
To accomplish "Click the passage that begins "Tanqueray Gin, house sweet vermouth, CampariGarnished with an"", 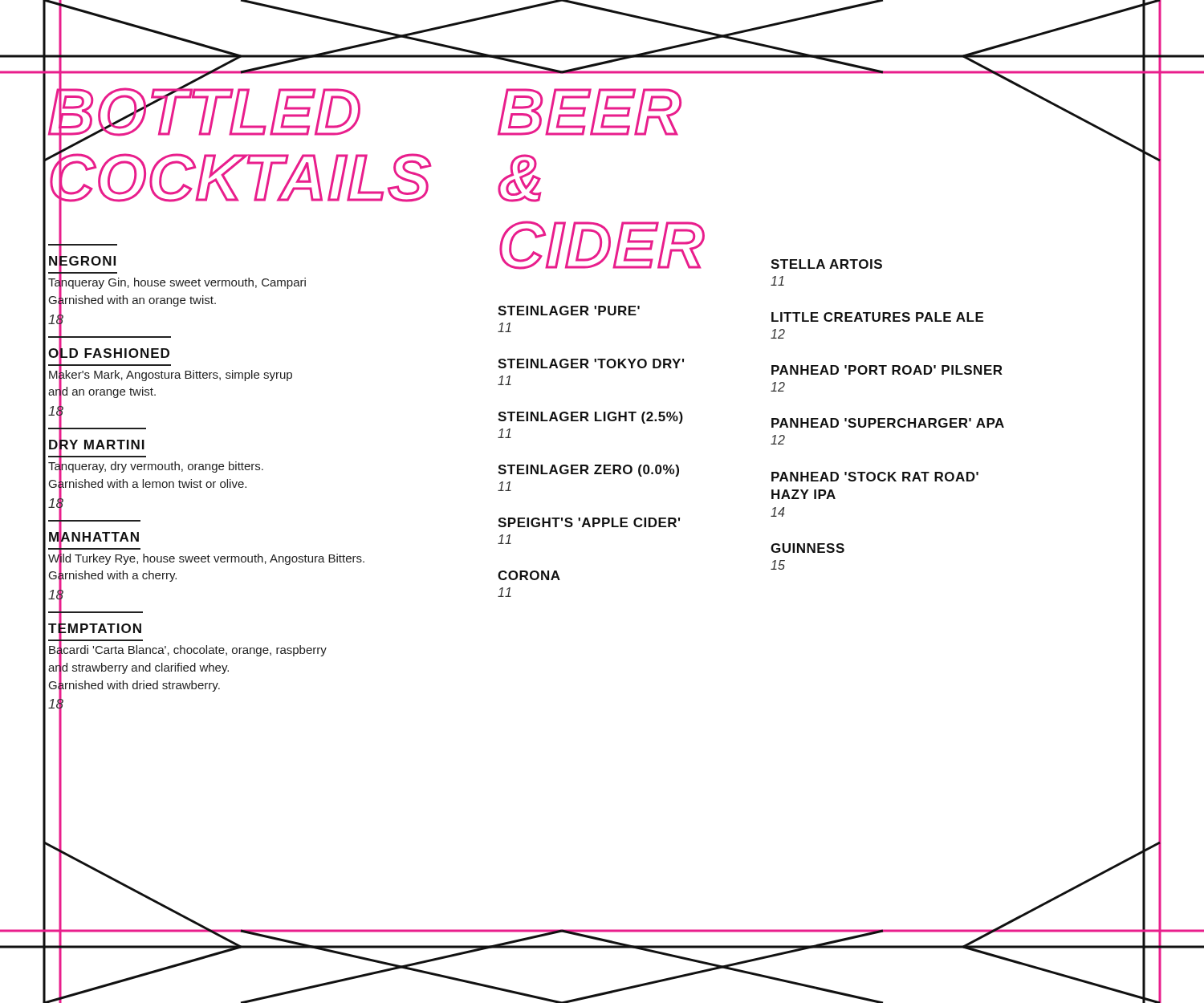I will click(241, 301).
